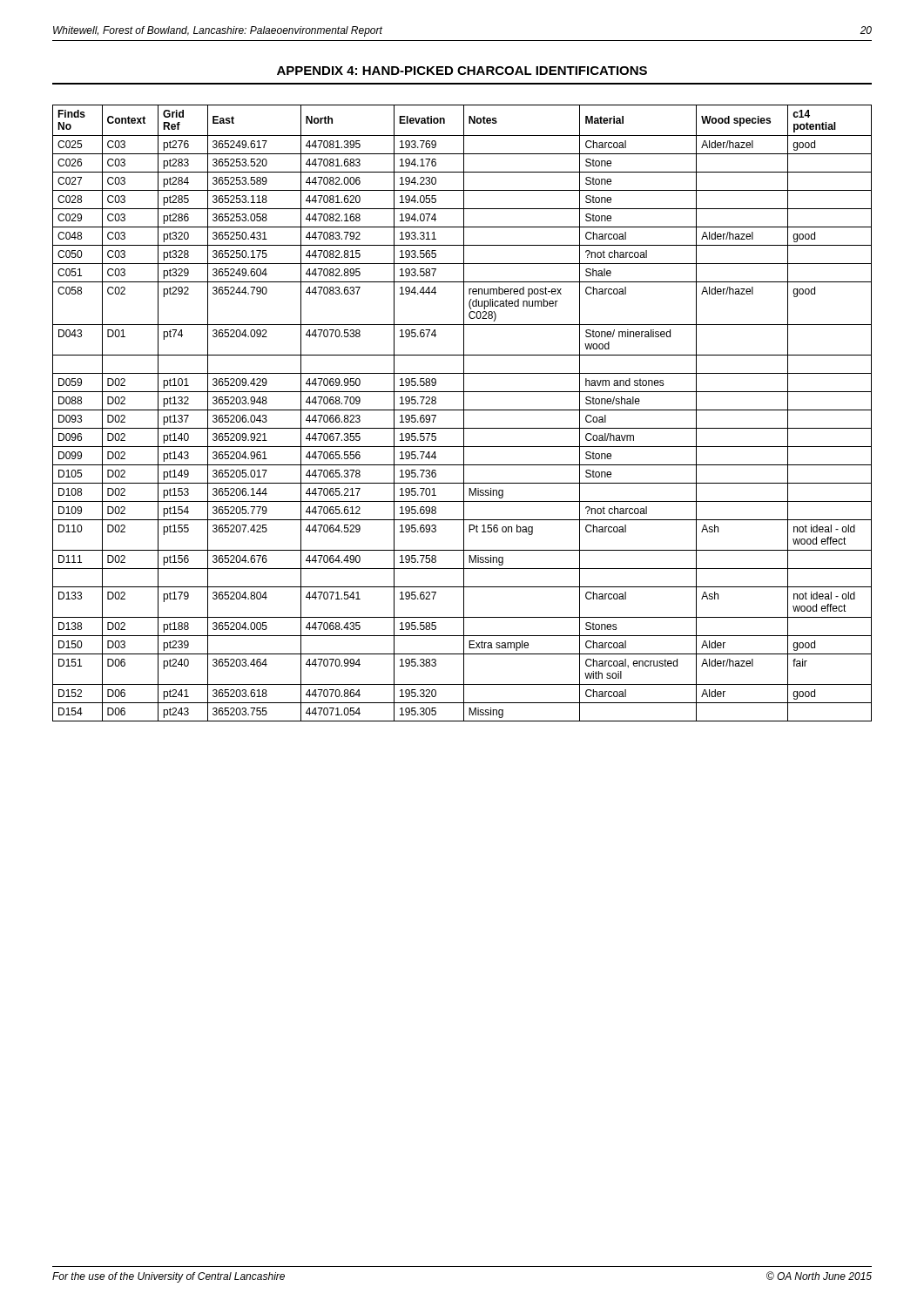
Task: Click on the table containing "havm and stones"
Action: (462, 413)
